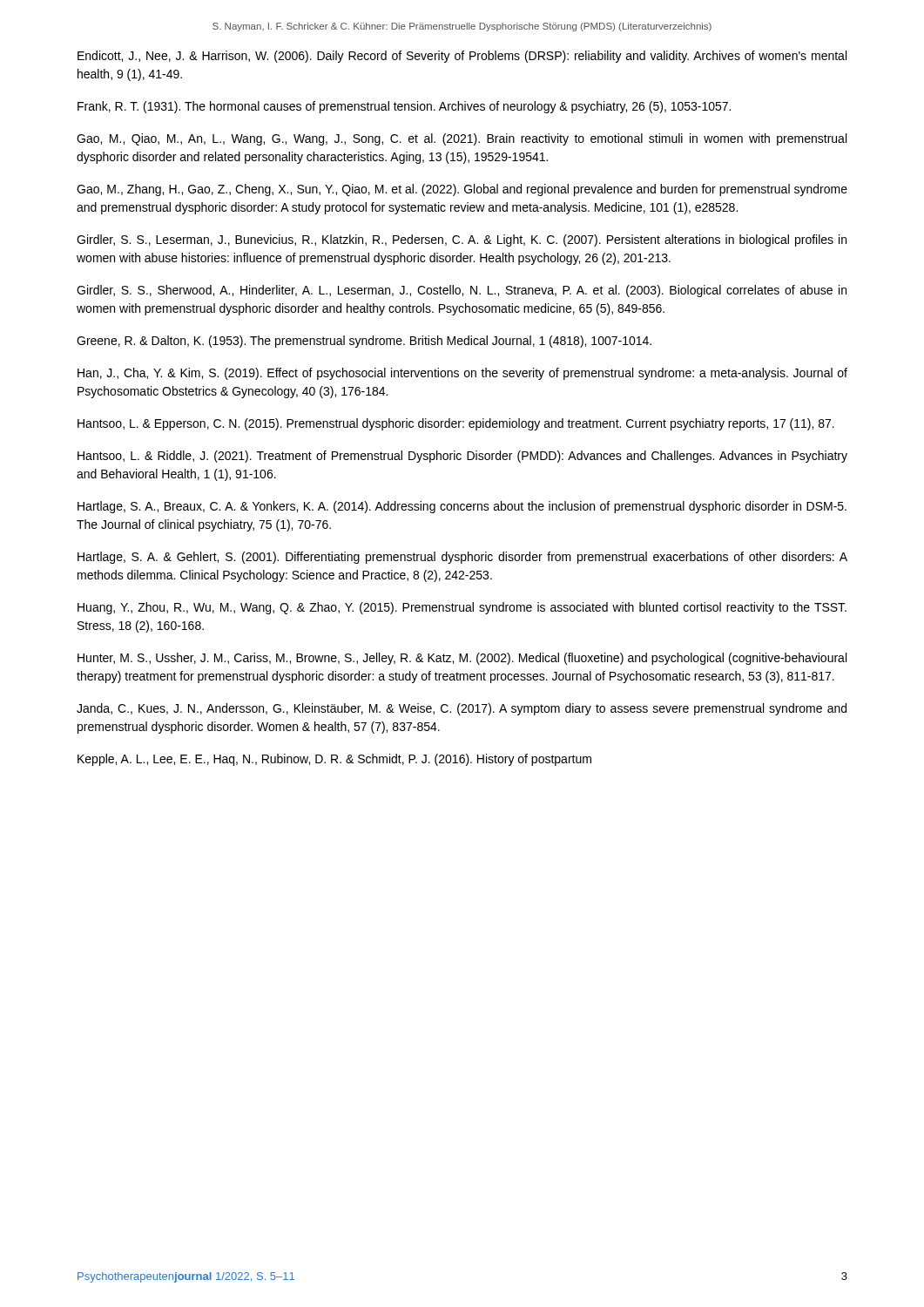
Task: Where is the passage that starts "Hantsoo, L. & Epperson, C. N. (2015)."?
Action: point(456,423)
